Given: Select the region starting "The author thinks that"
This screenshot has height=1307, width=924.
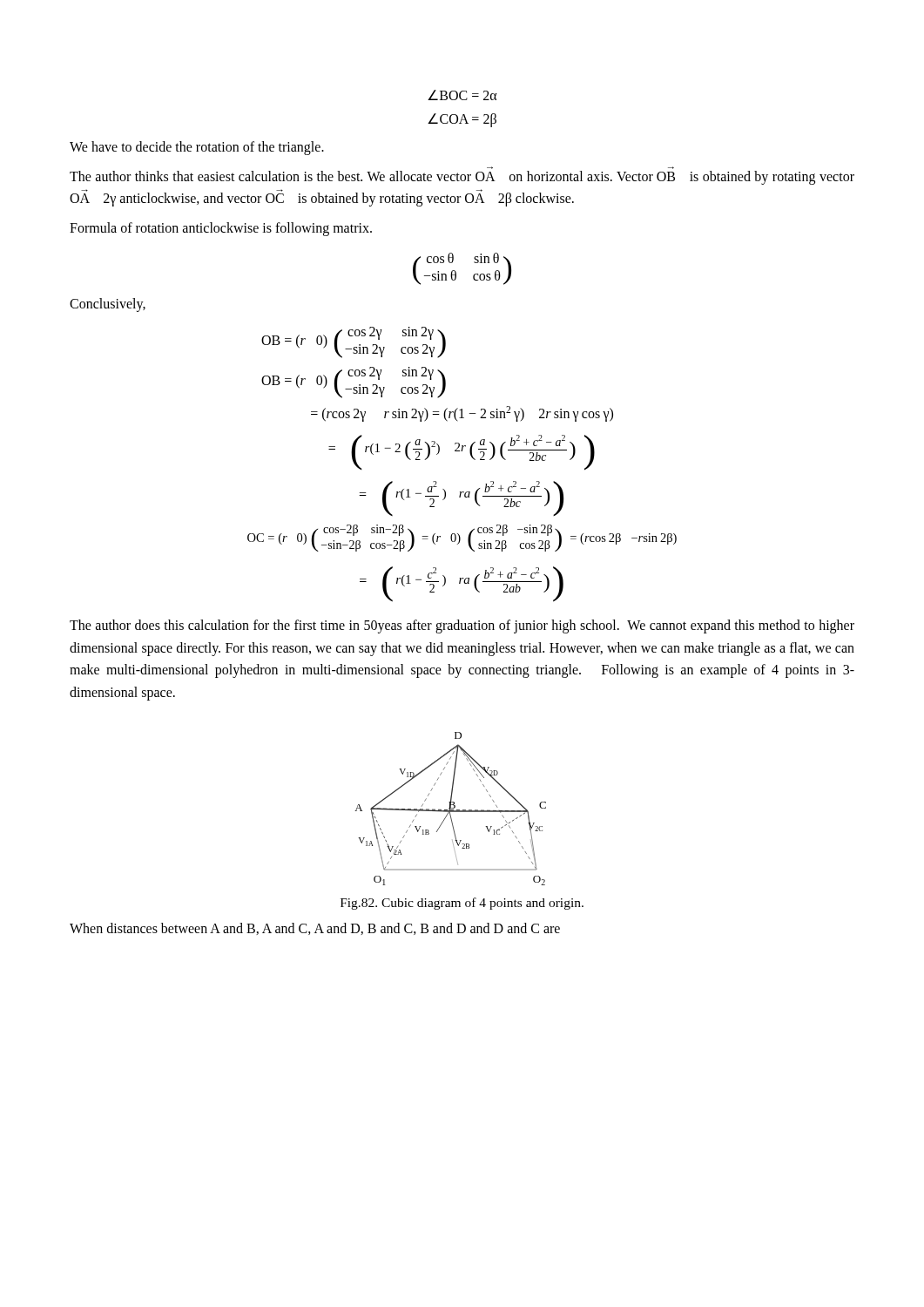Looking at the screenshot, I should coord(462,187).
